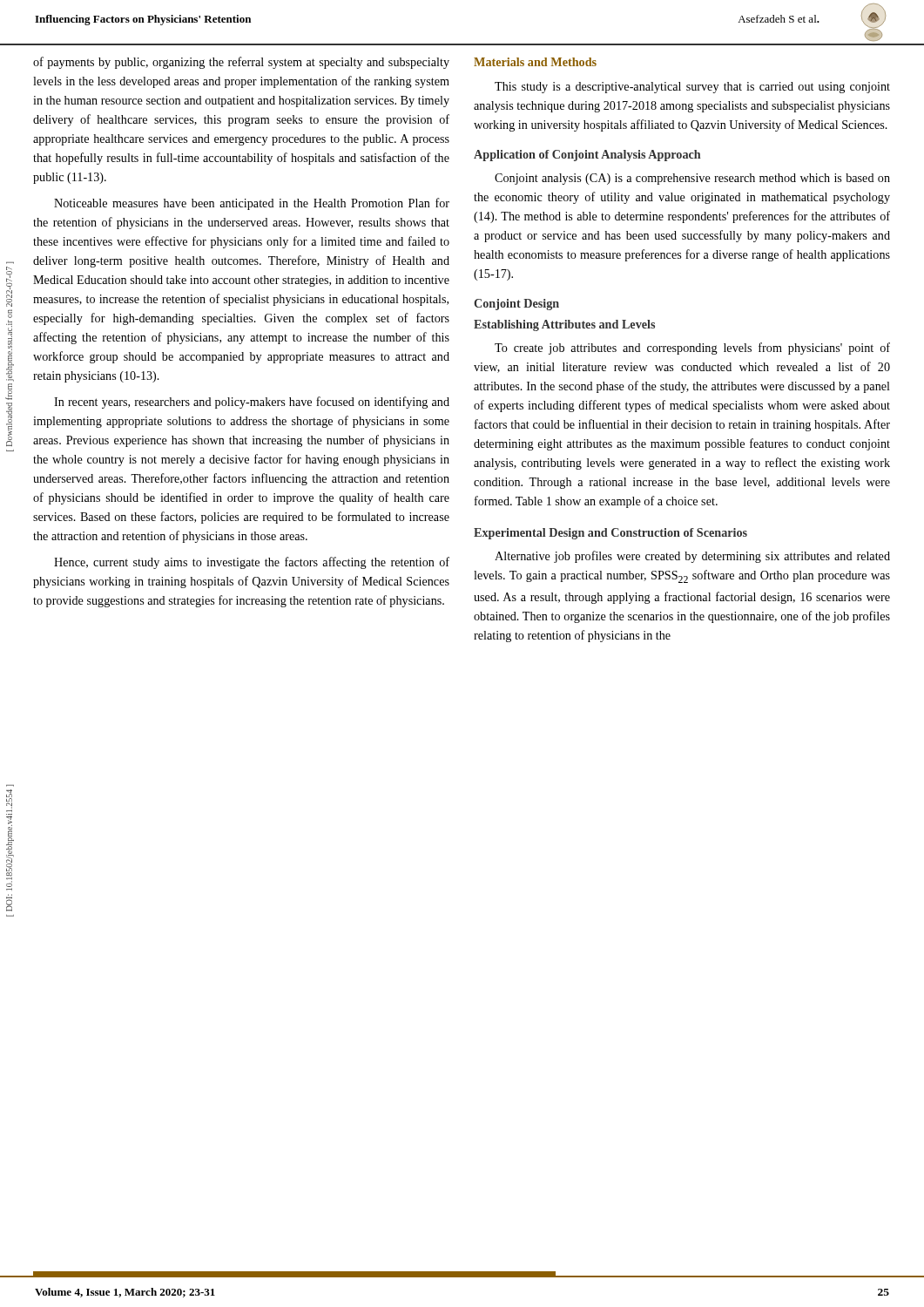
Task: Navigate to the block starting "In recent years, researchers and policy-makers have"
Action: (x=241, y=469)
